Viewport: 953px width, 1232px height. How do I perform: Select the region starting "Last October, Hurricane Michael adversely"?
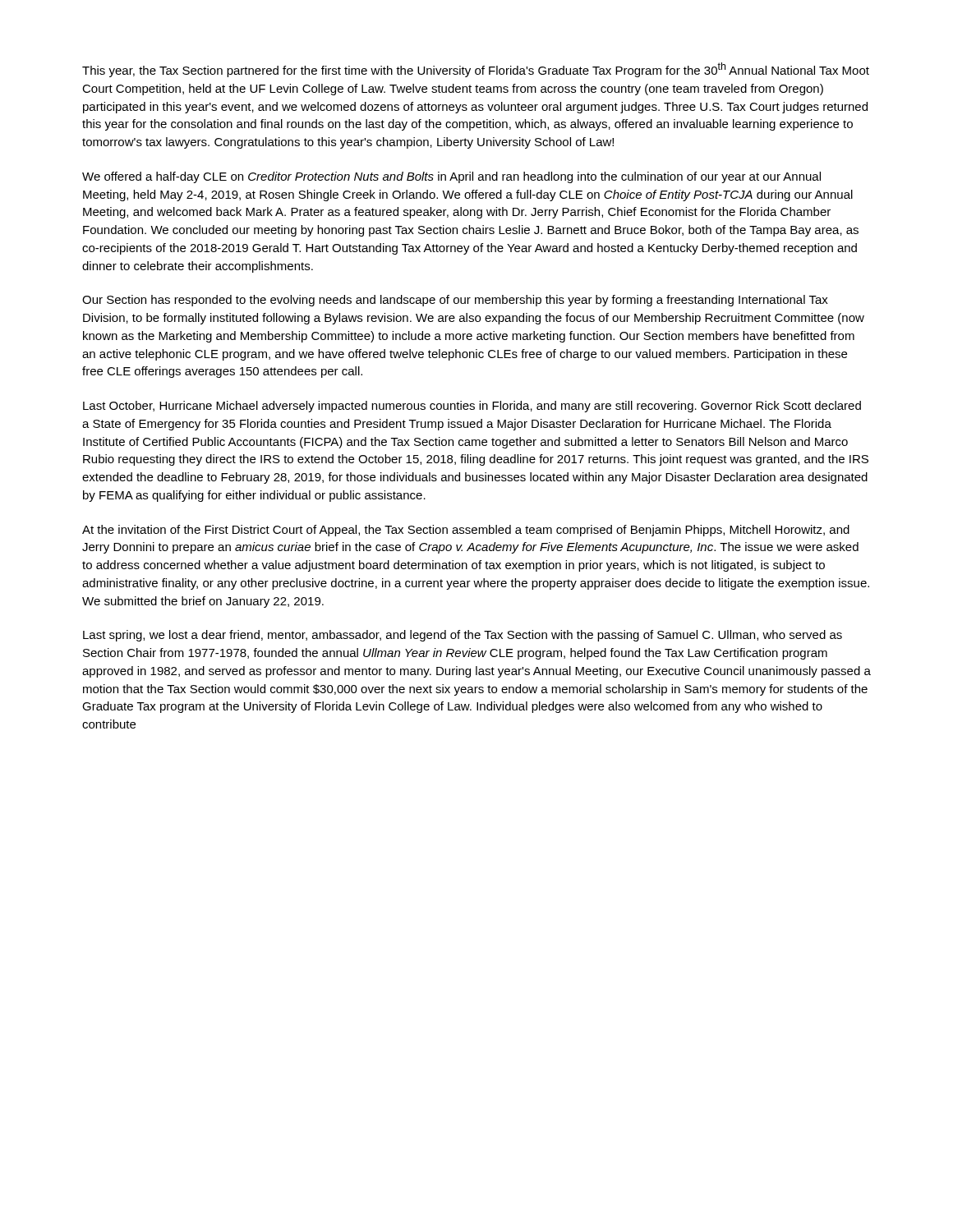coord(476,450)
